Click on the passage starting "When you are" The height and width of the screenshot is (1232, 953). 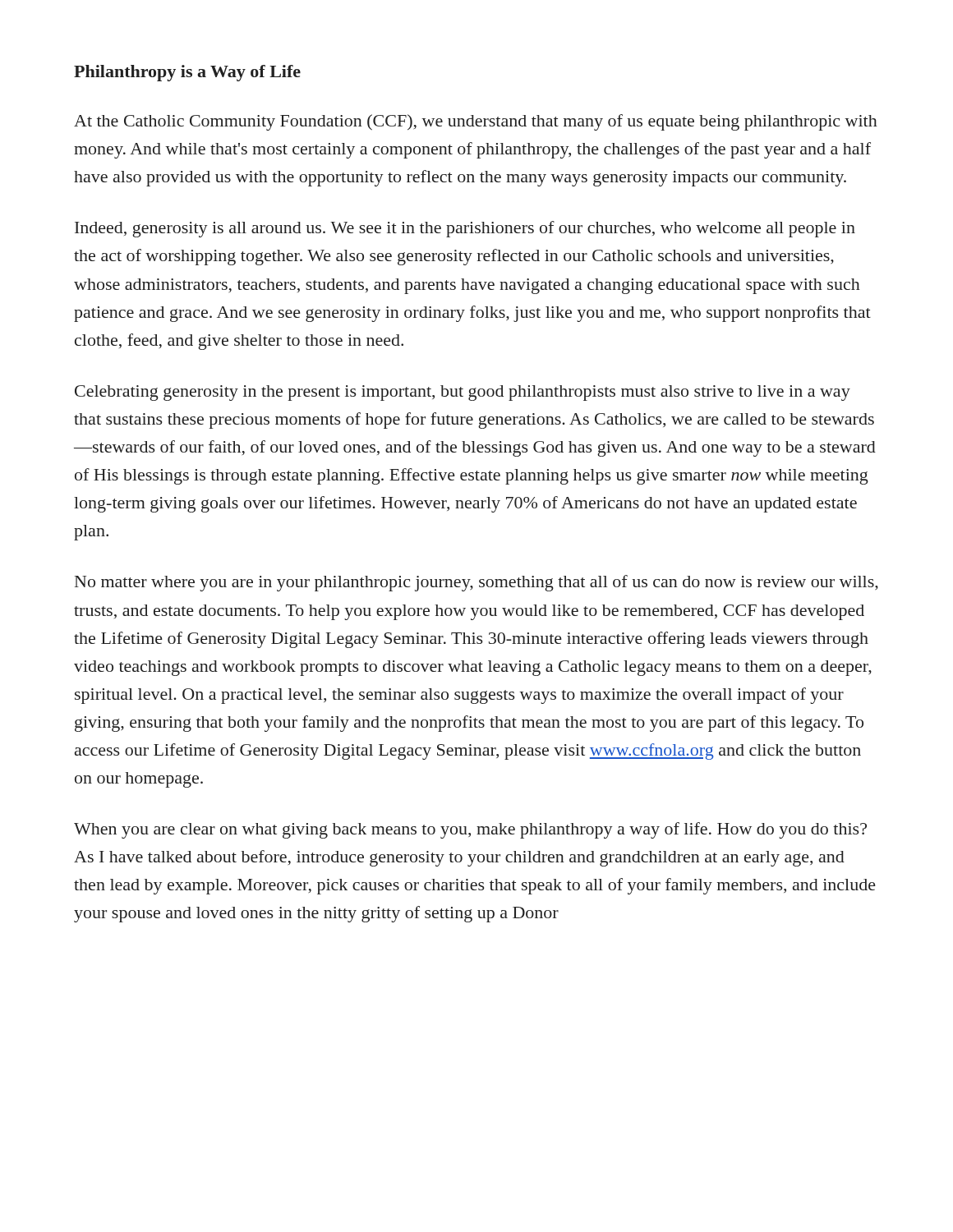coord(475,870)
